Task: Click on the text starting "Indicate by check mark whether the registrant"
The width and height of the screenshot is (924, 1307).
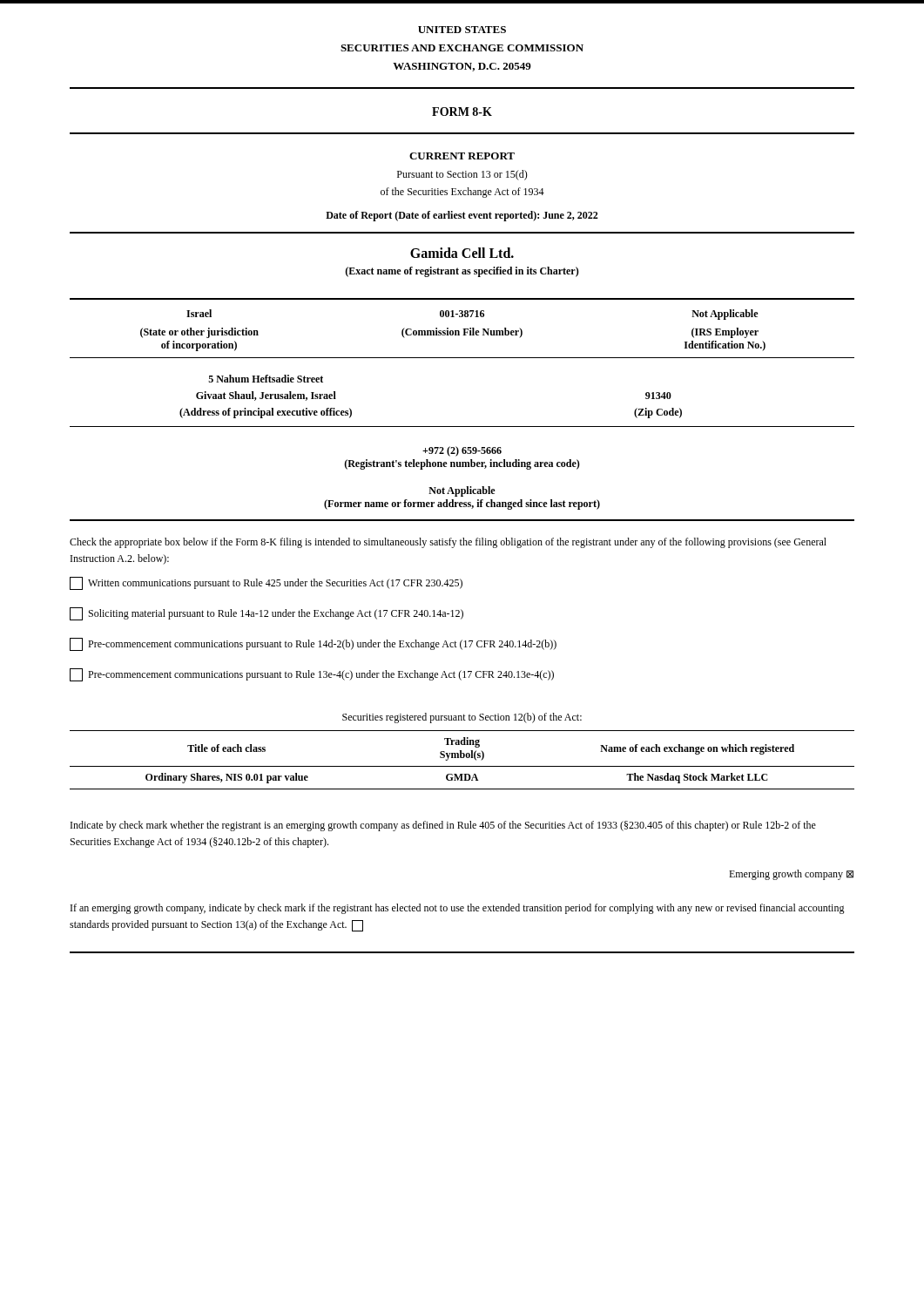Action: tap(443, 833)
